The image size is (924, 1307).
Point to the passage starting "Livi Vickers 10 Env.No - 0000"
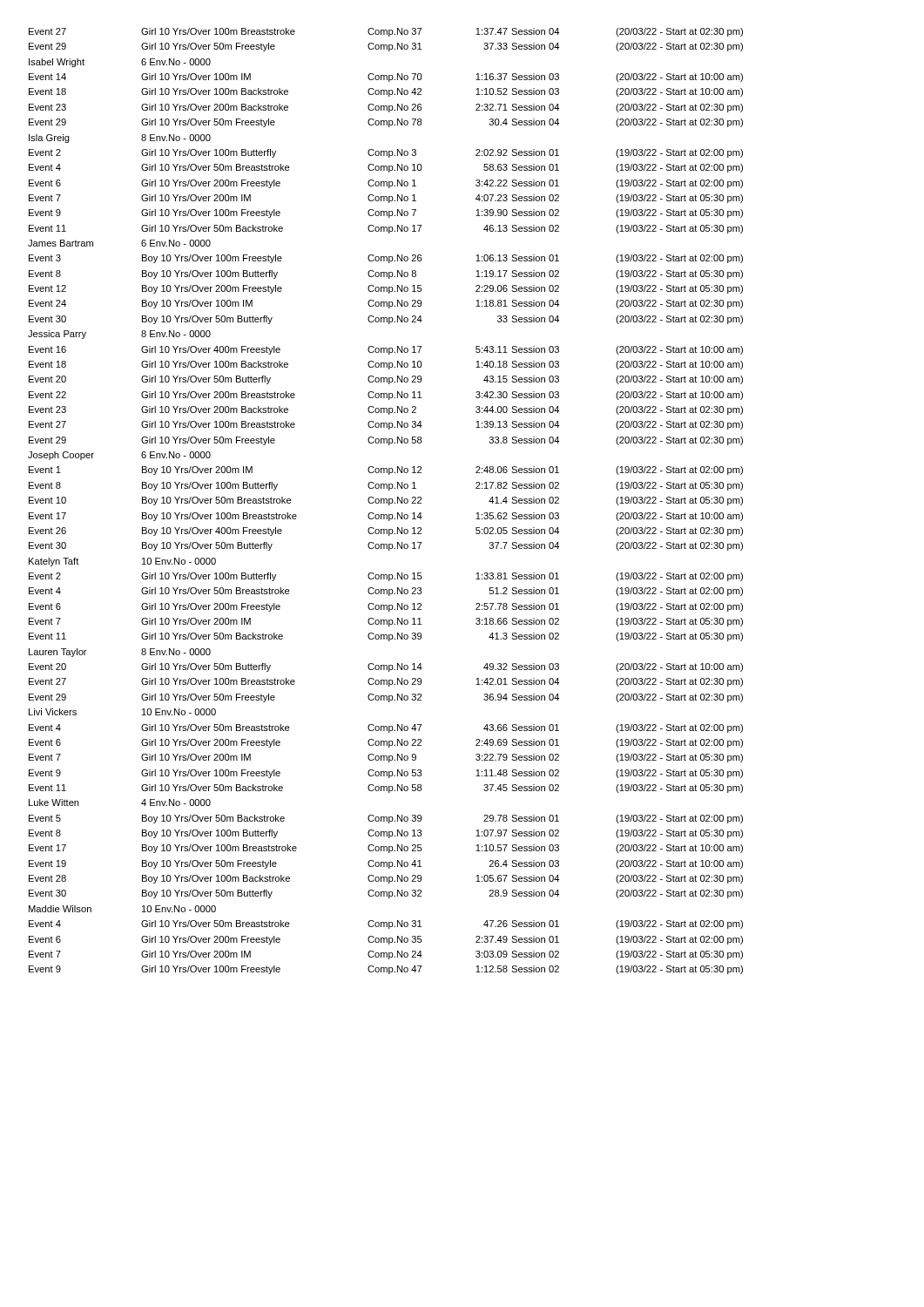click(49, 712)
